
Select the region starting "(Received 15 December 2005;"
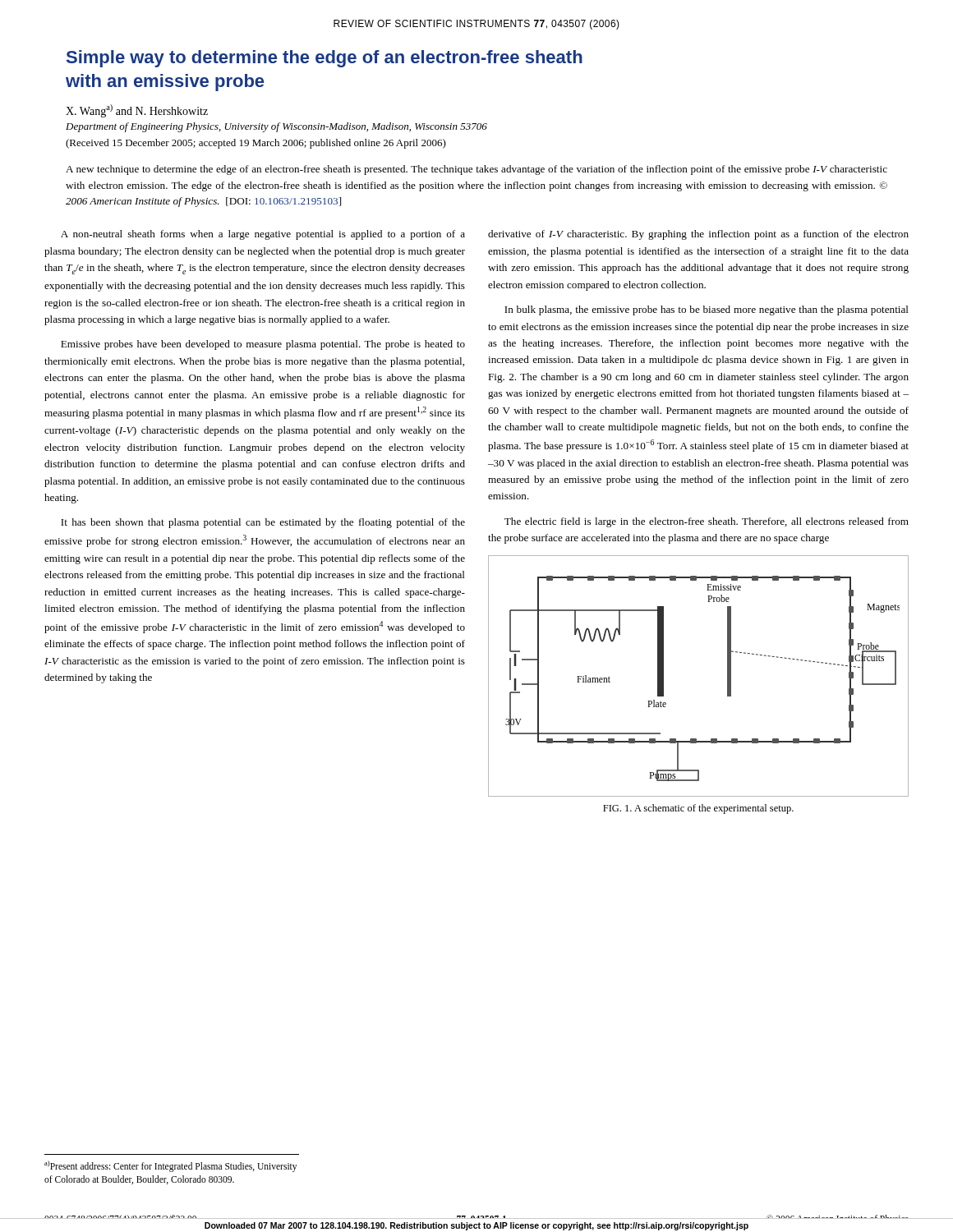coord(256,142)
